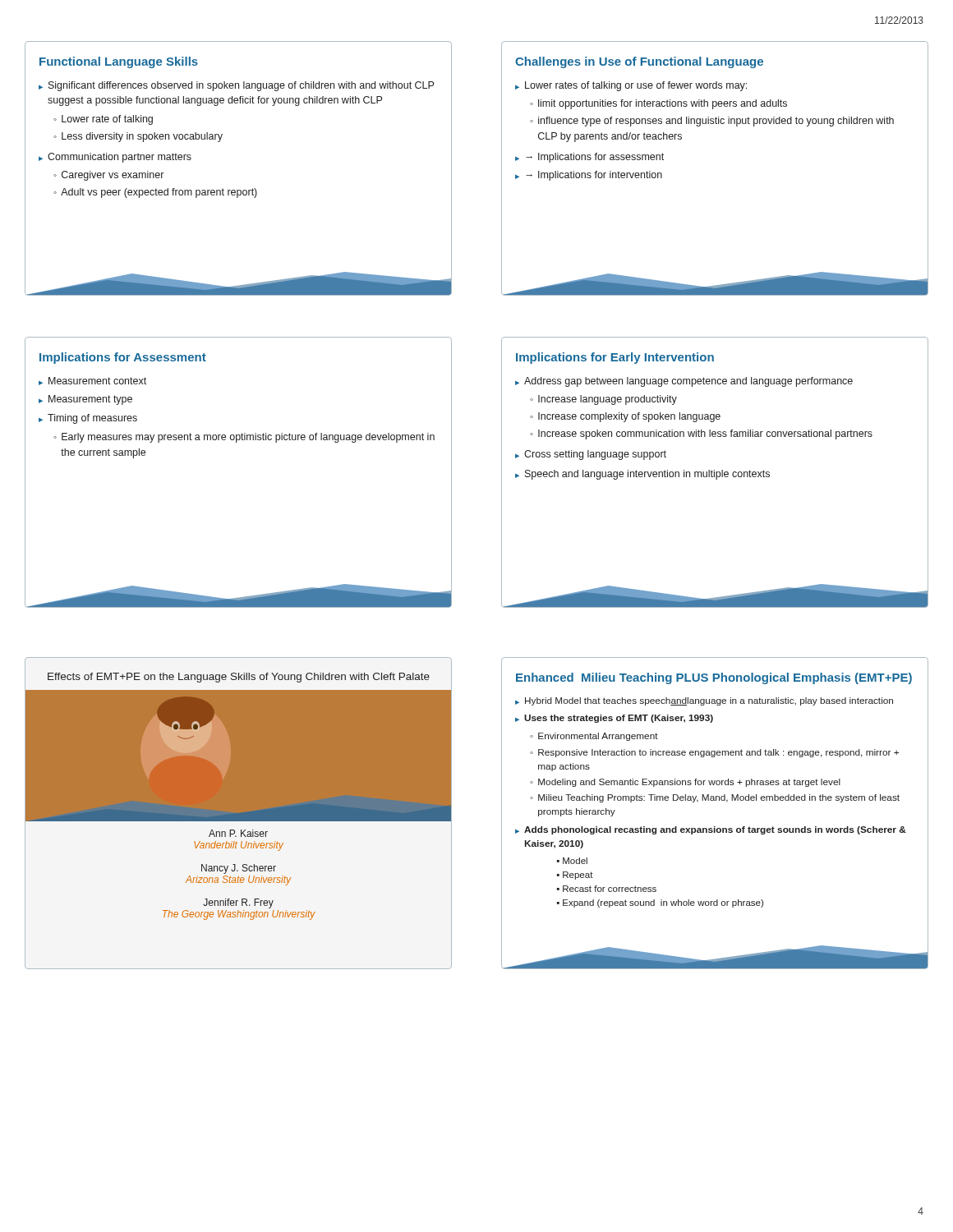
Task: Find "Measurement type" on this page
Action: (90, 399)
